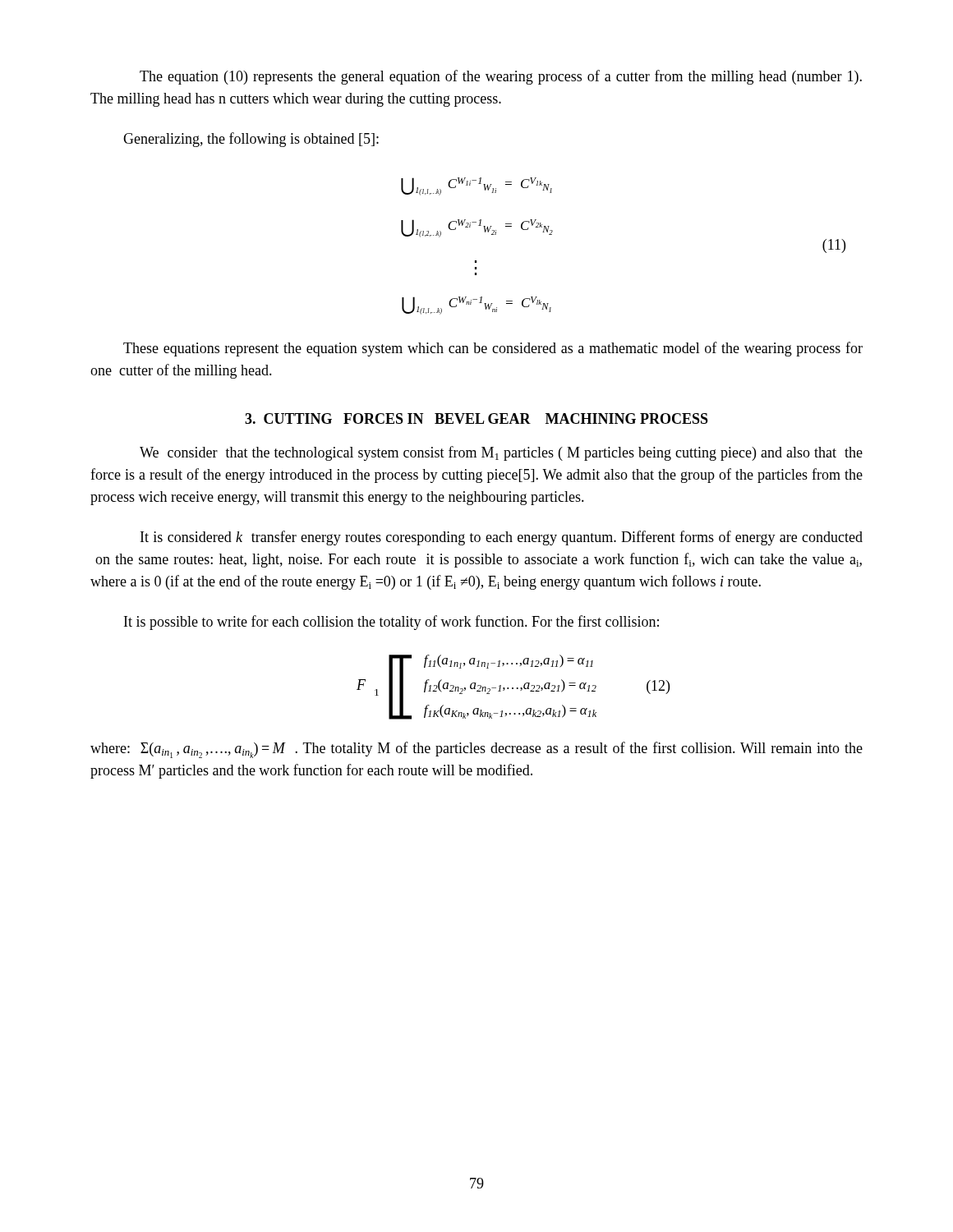The image size is (953, 1232).
Task: Click on the text block with the text "where: Σ(ain1 , ain2 ,…., aink) ="
Action: [x=476, y=759]
